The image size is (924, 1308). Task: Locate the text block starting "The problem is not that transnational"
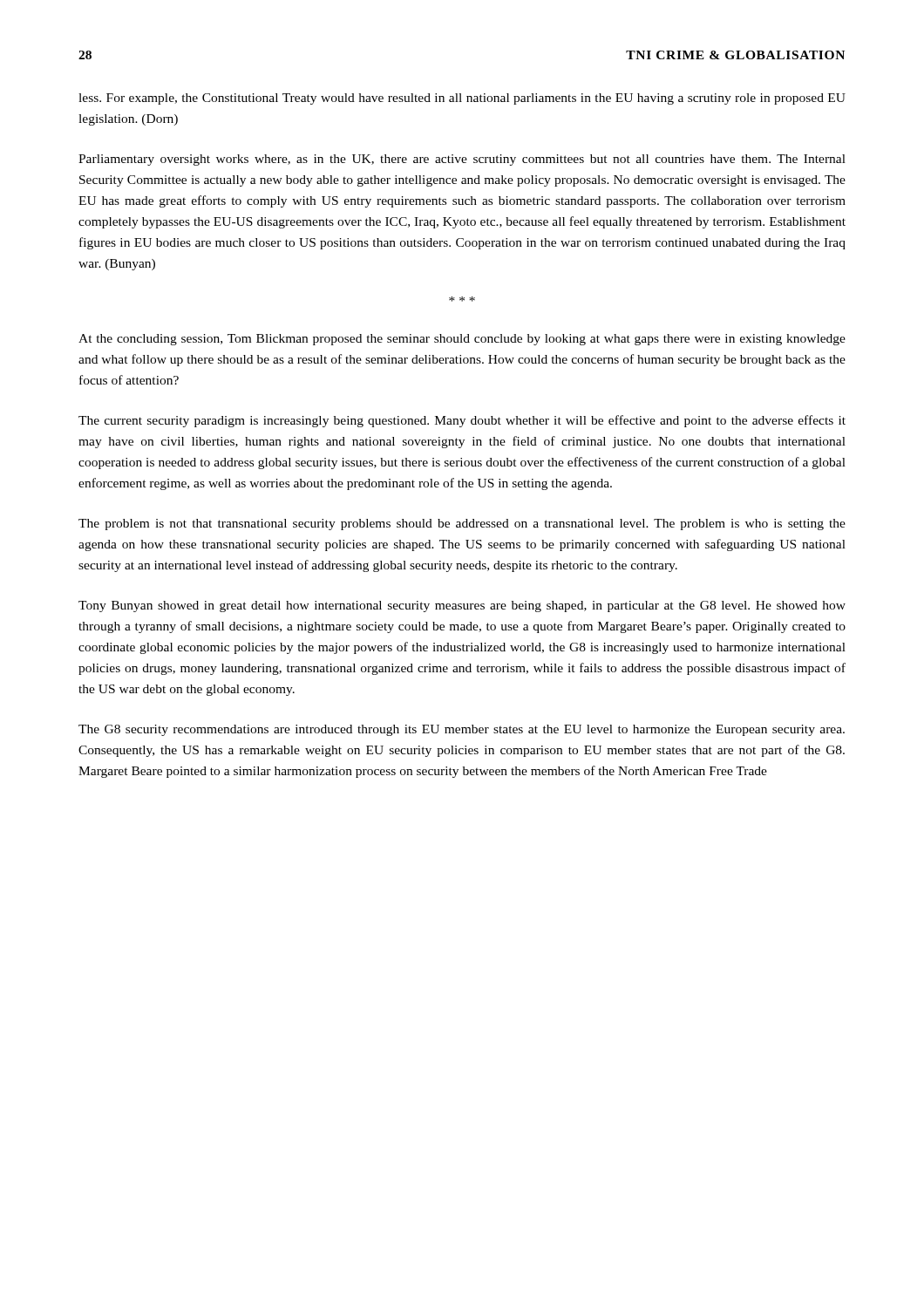coord(462,544)
